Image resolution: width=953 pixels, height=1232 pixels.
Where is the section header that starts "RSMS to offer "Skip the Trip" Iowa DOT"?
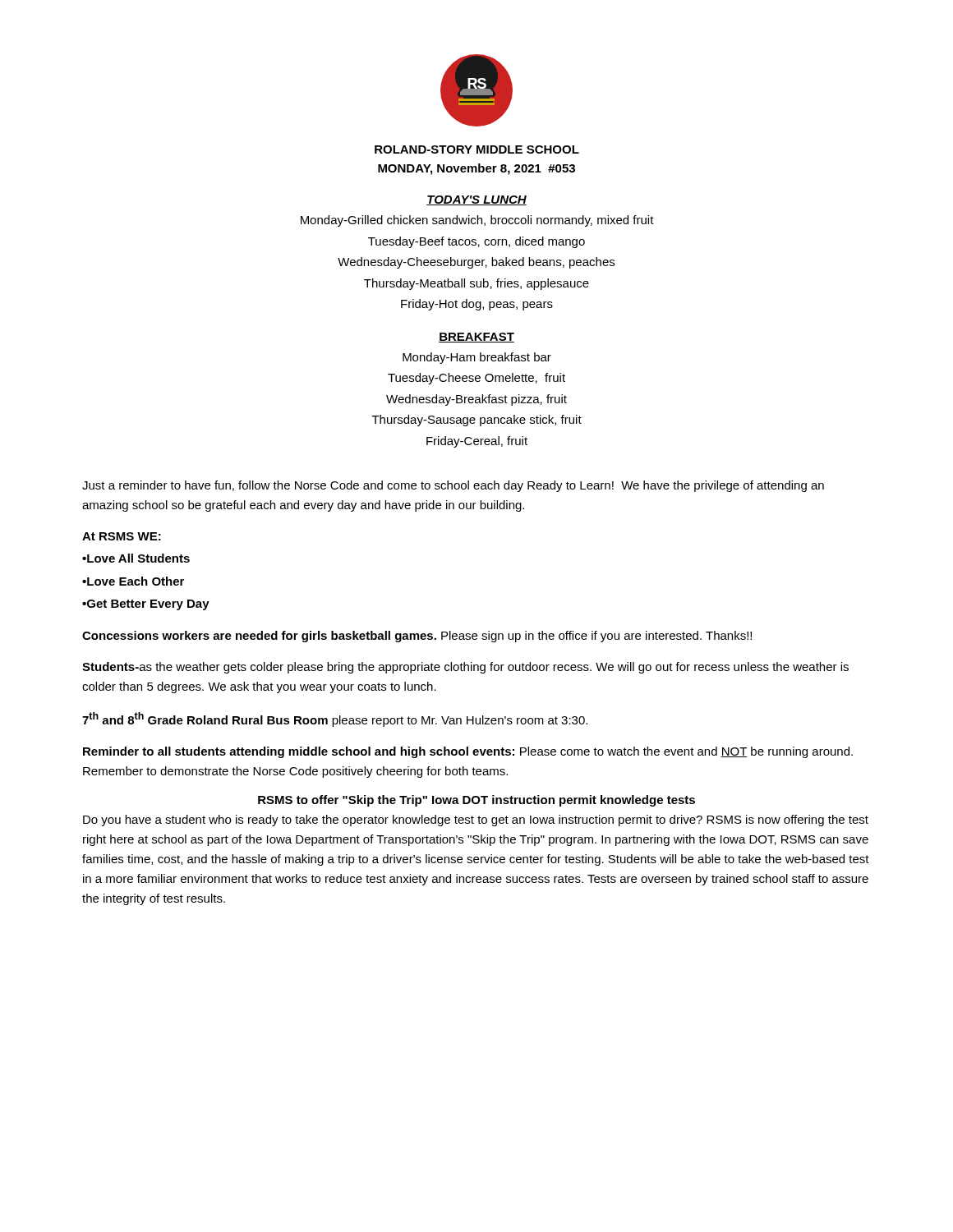pyautogui.click(x=476, y=799)
